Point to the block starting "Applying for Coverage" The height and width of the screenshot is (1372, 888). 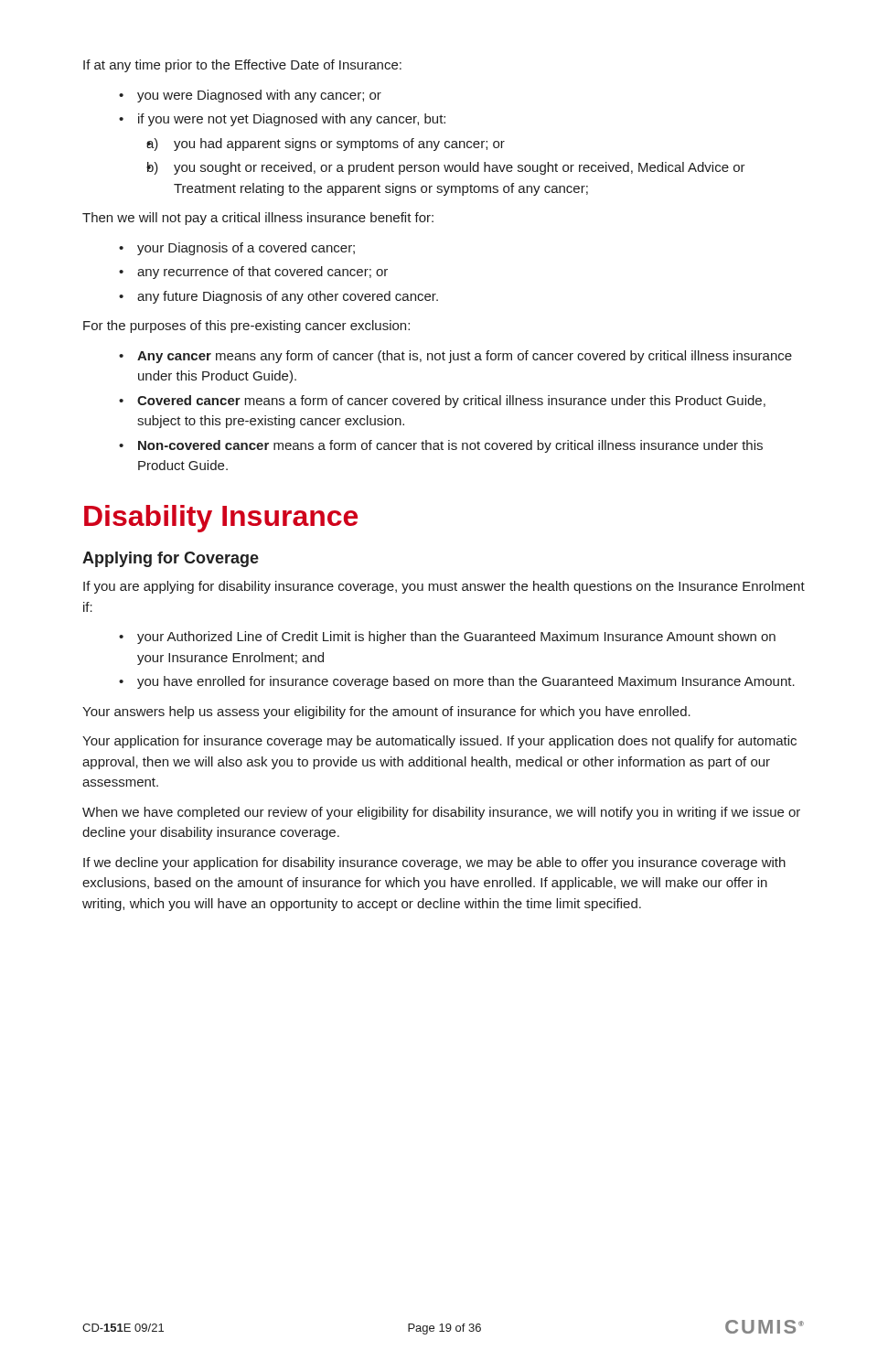pyautogui.click(x=171, y=558)
